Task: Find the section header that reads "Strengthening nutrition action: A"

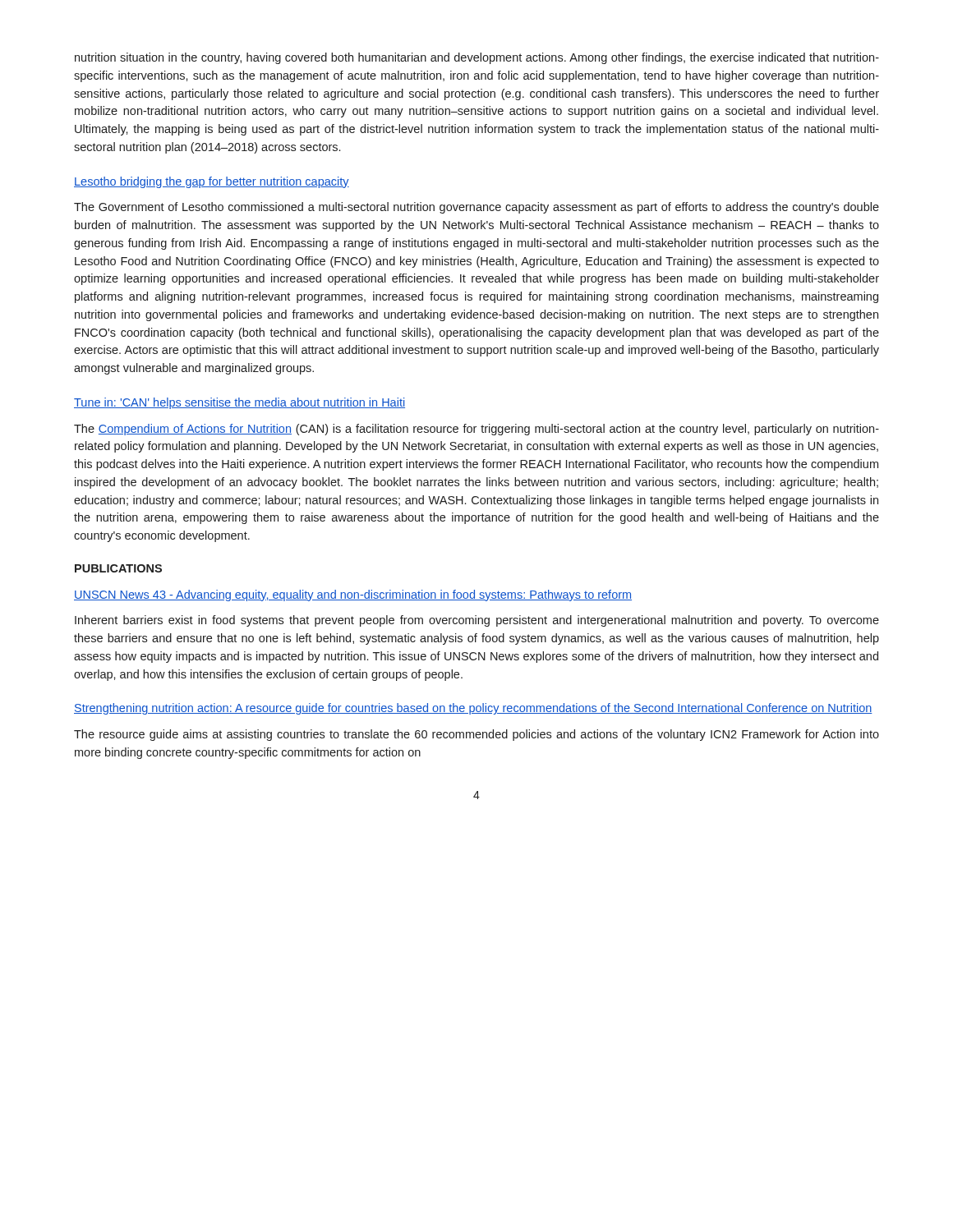Action: pos(473,708)
